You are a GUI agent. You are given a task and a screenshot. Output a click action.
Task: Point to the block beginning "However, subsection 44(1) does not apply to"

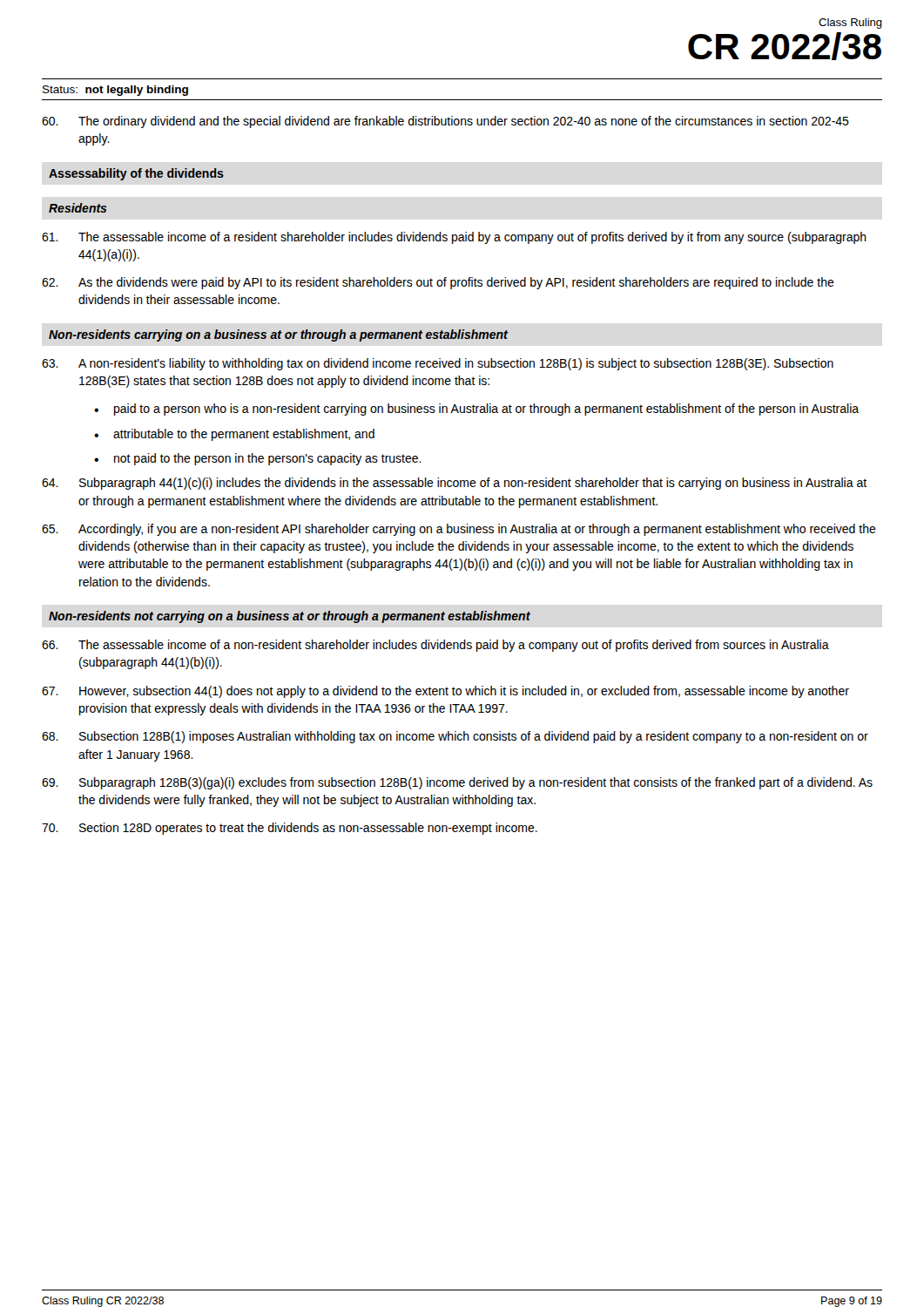(460, 700)
